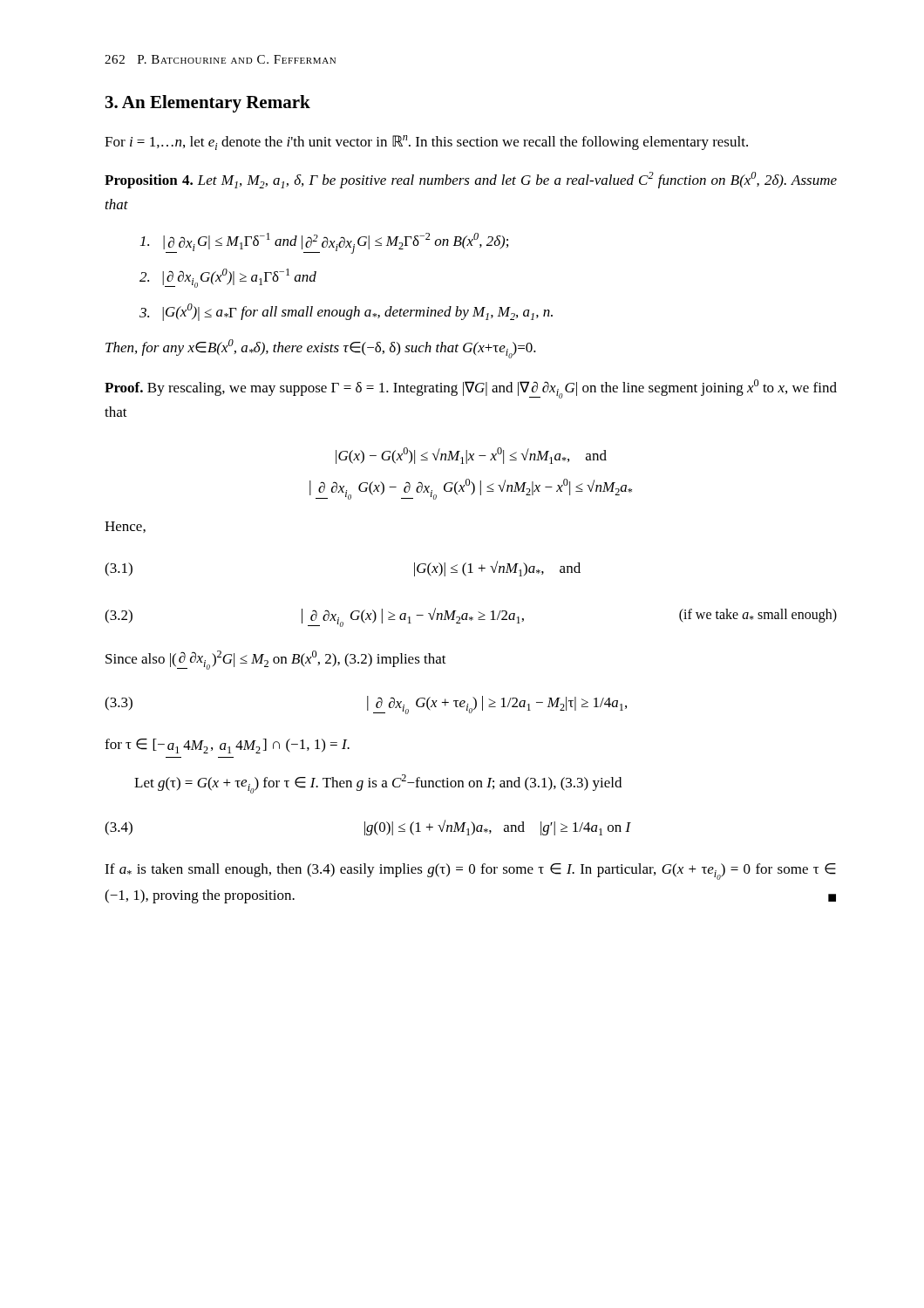Select the formula that says "(3.3) | ∂∂xi0 G(x"

point(471,703)
